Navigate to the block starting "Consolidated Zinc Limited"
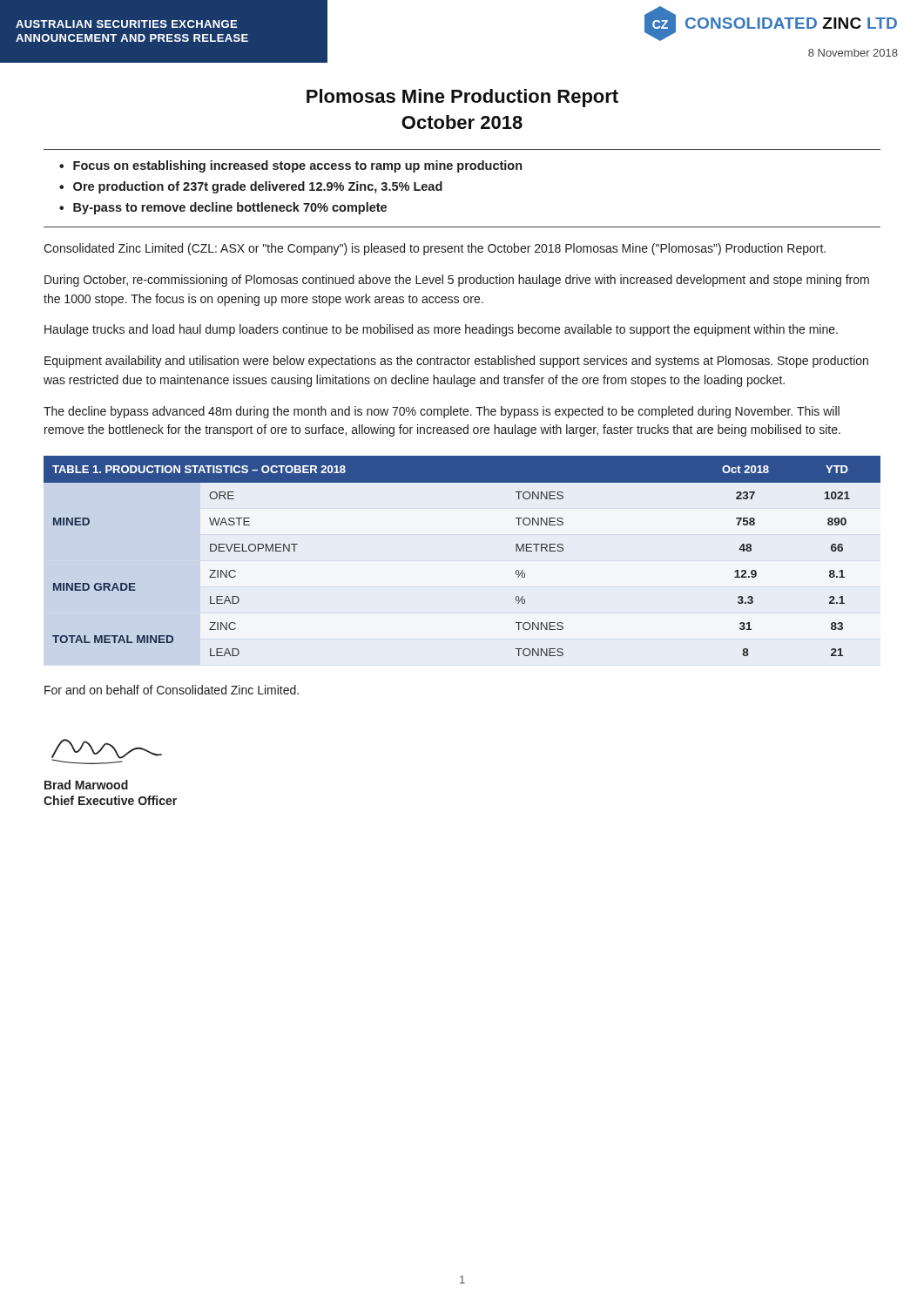Image resolution: width=924 pixels, height=1307 pixels. coord(435,249)
